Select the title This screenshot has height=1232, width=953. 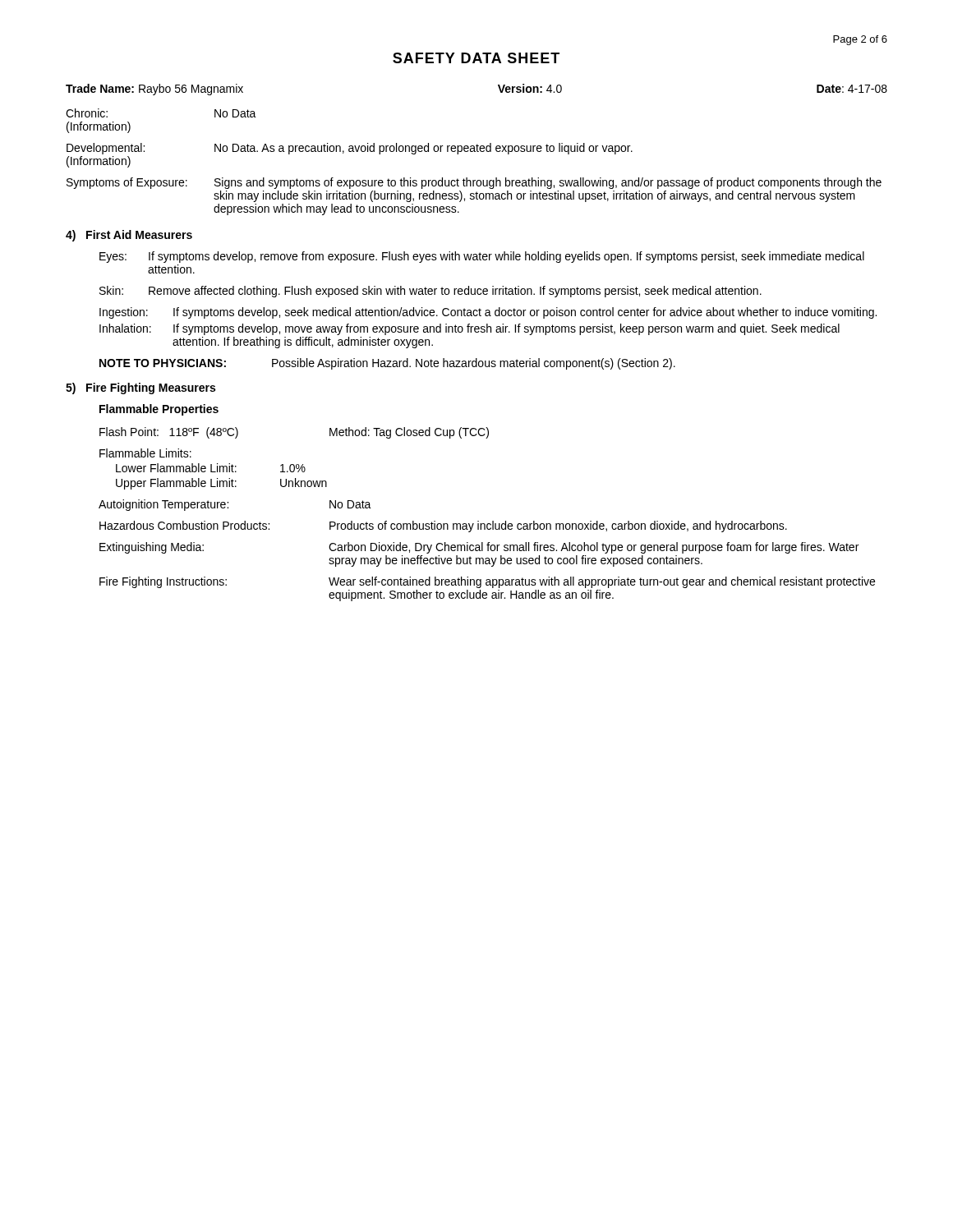(476, 58)
